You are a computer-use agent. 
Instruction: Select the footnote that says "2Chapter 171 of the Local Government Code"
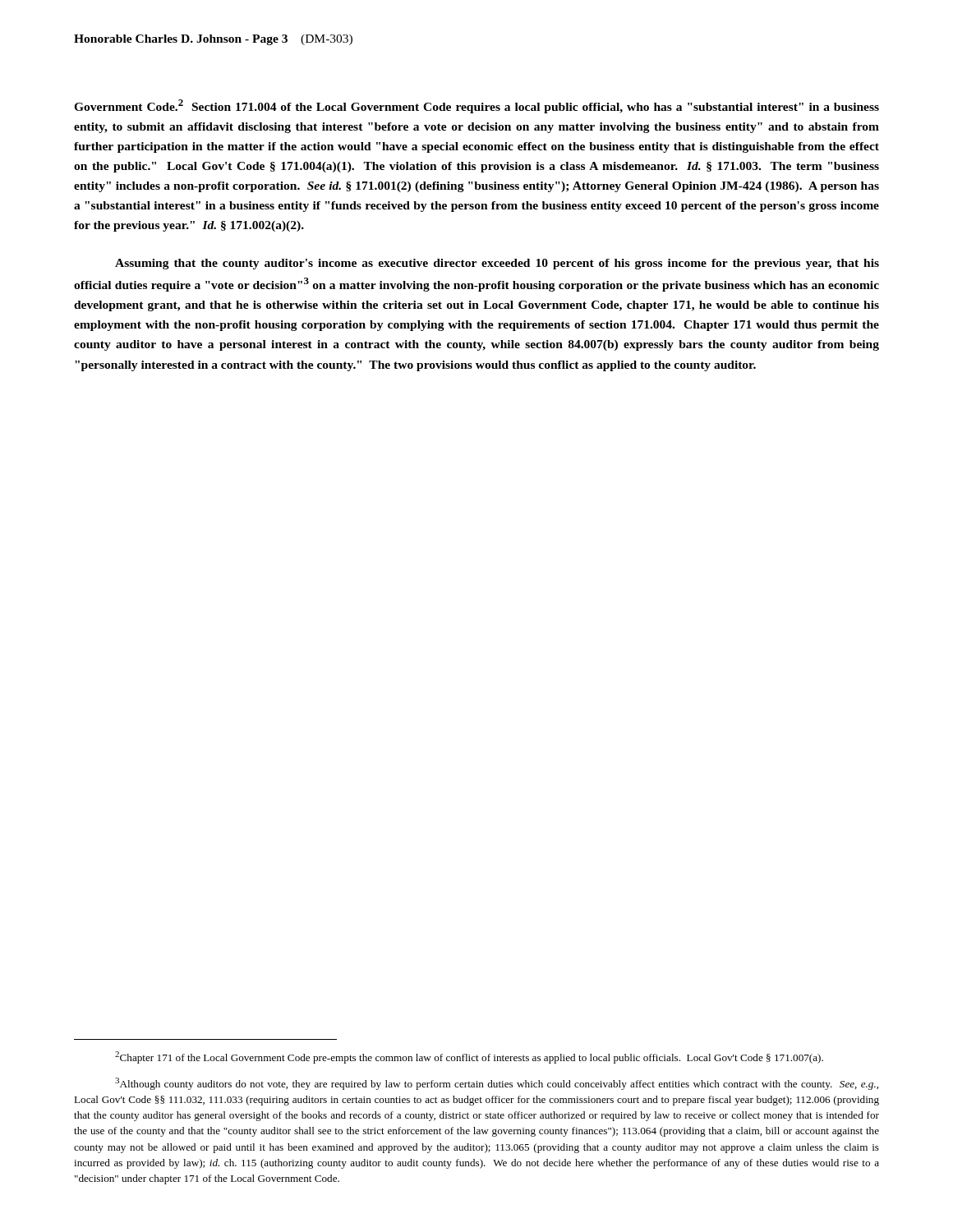[x=476, y=1057]
